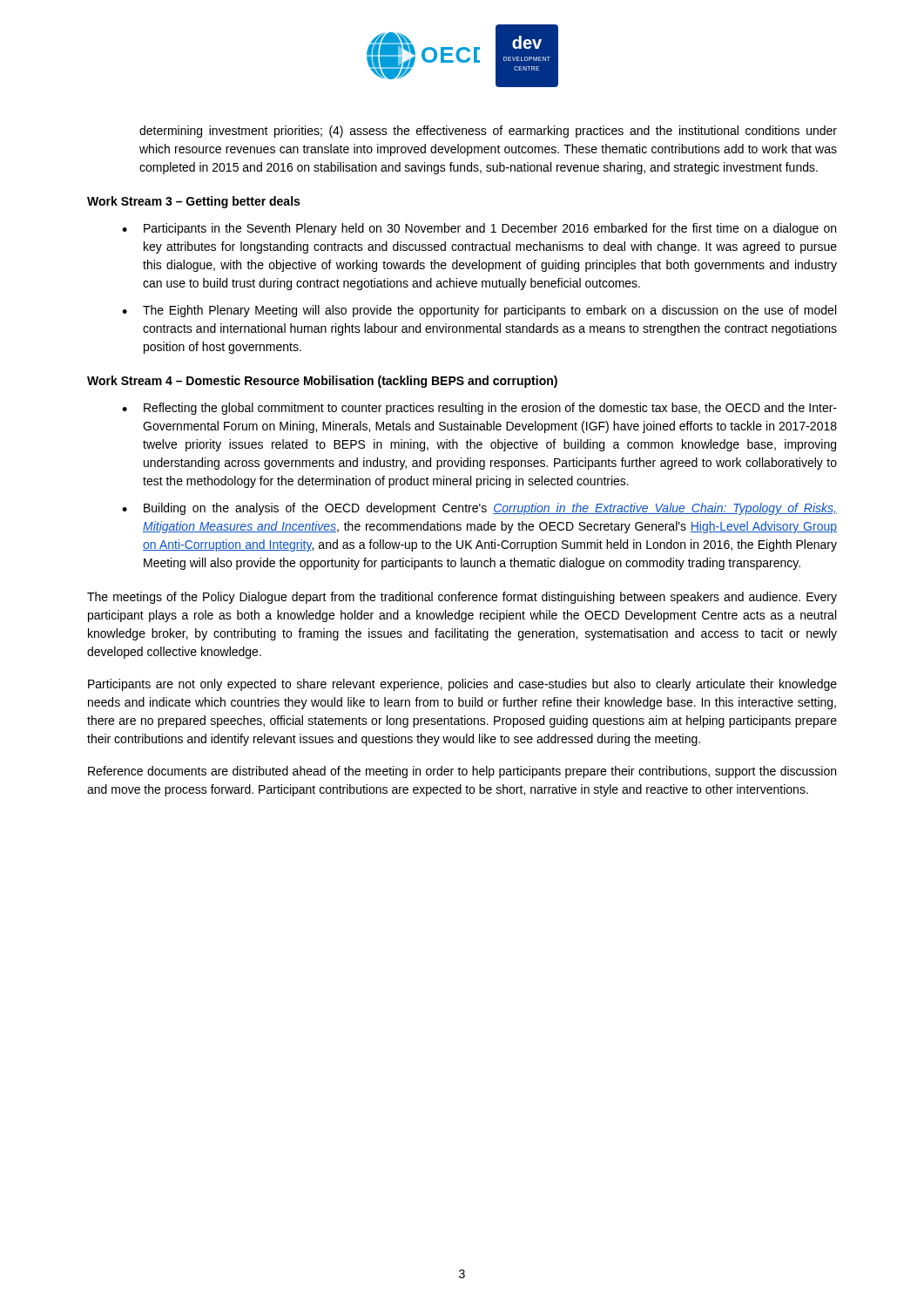Locate the region starting "The meetings of the Policy"
This screenshot has width=924, height=1307.
(x=462, y=624)
